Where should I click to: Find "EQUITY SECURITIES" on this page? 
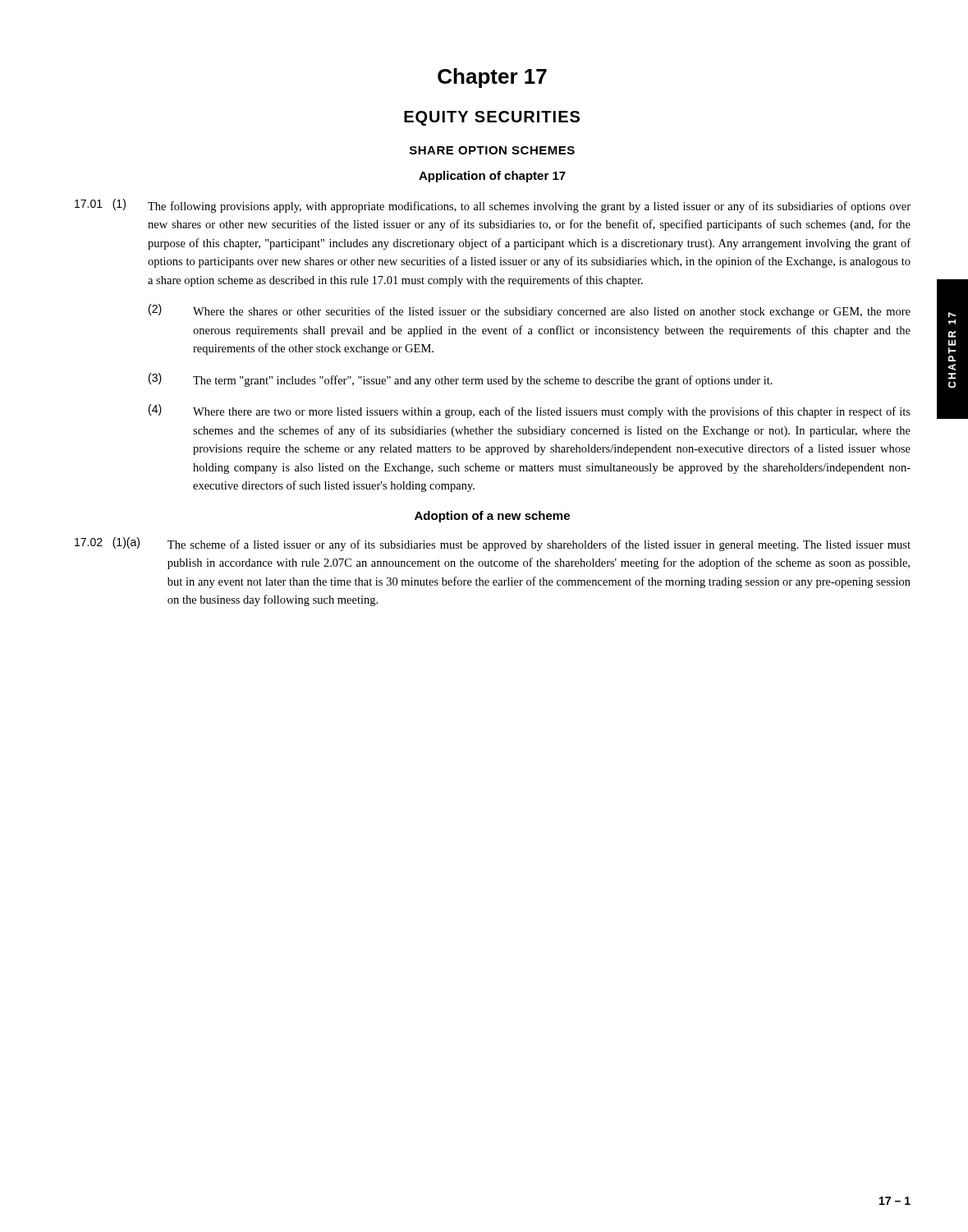tap(492, 117)
